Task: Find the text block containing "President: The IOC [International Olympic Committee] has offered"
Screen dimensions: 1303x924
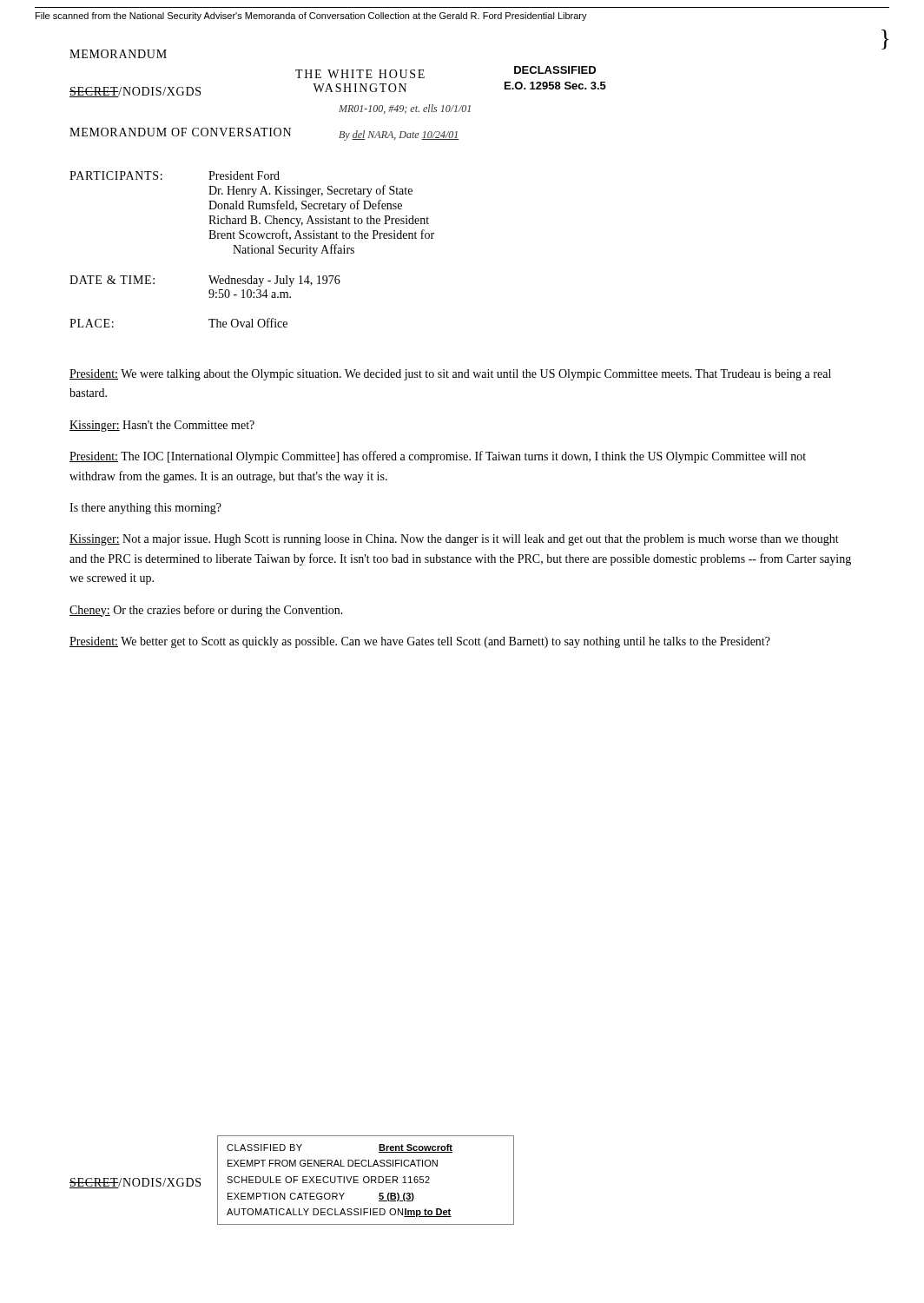Action: pyautogui.click(x=438, y=466)
